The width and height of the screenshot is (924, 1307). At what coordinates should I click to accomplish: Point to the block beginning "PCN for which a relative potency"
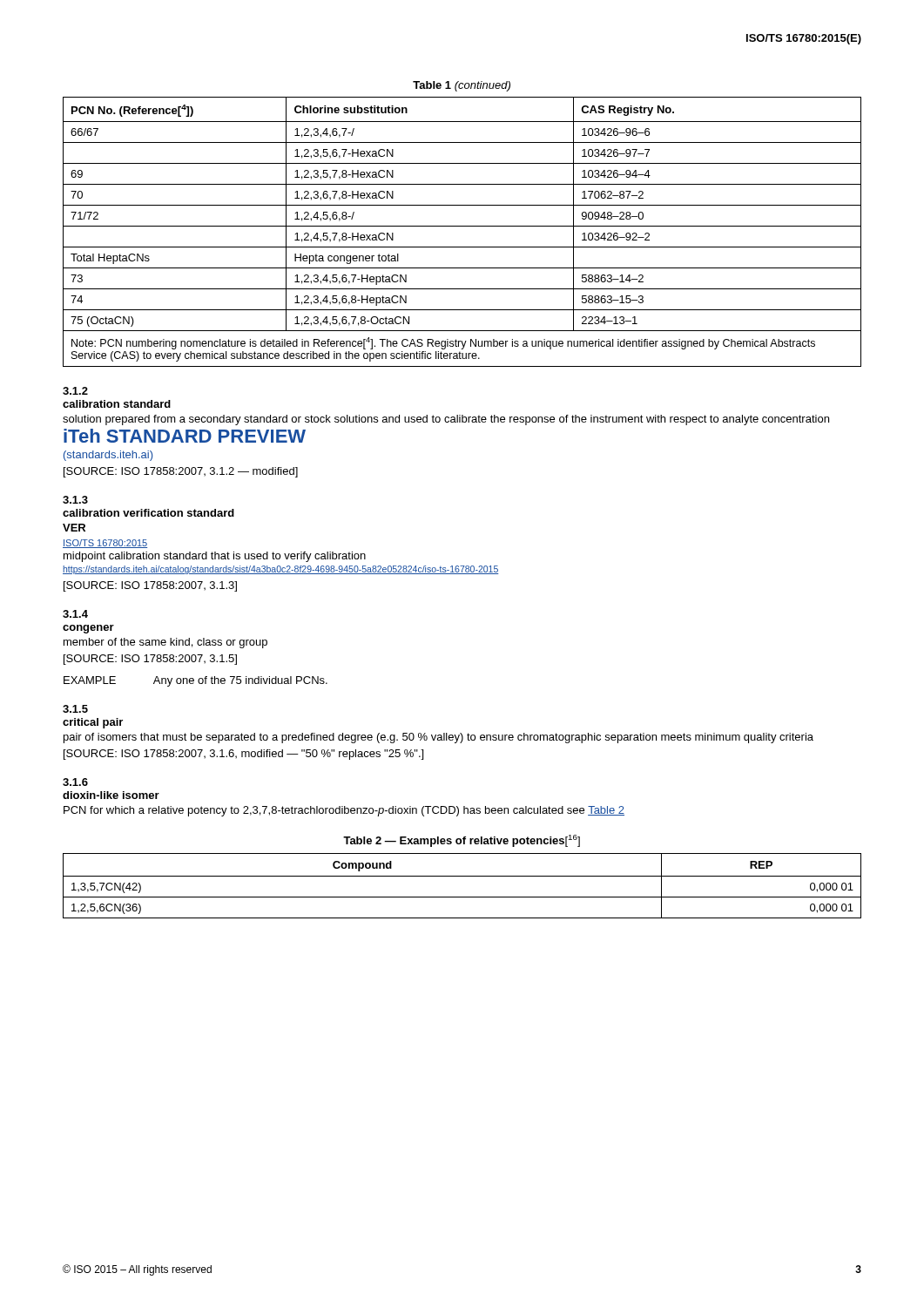click(344, 810)
